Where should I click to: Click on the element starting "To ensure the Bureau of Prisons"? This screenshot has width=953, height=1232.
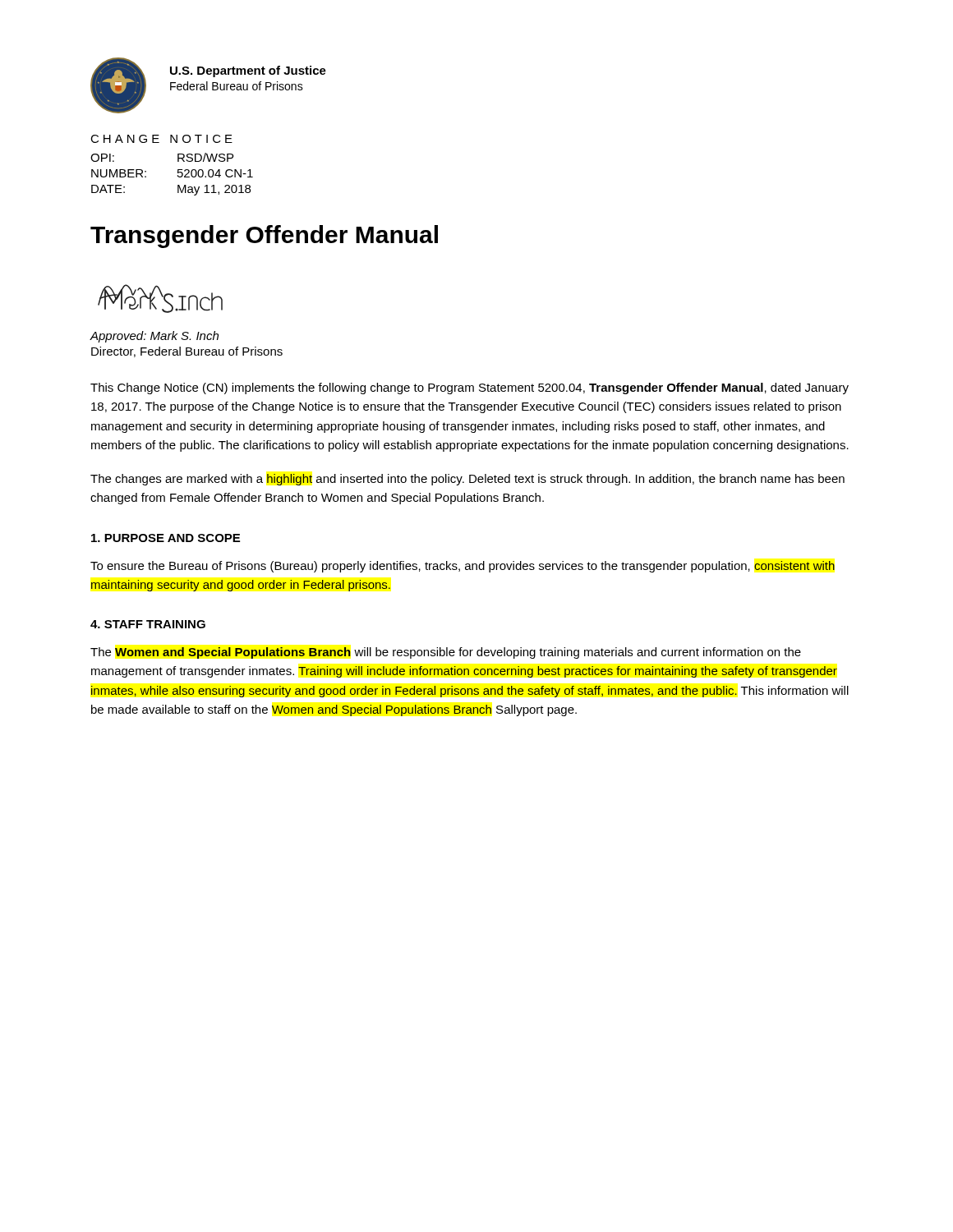(x=463, y=575)
